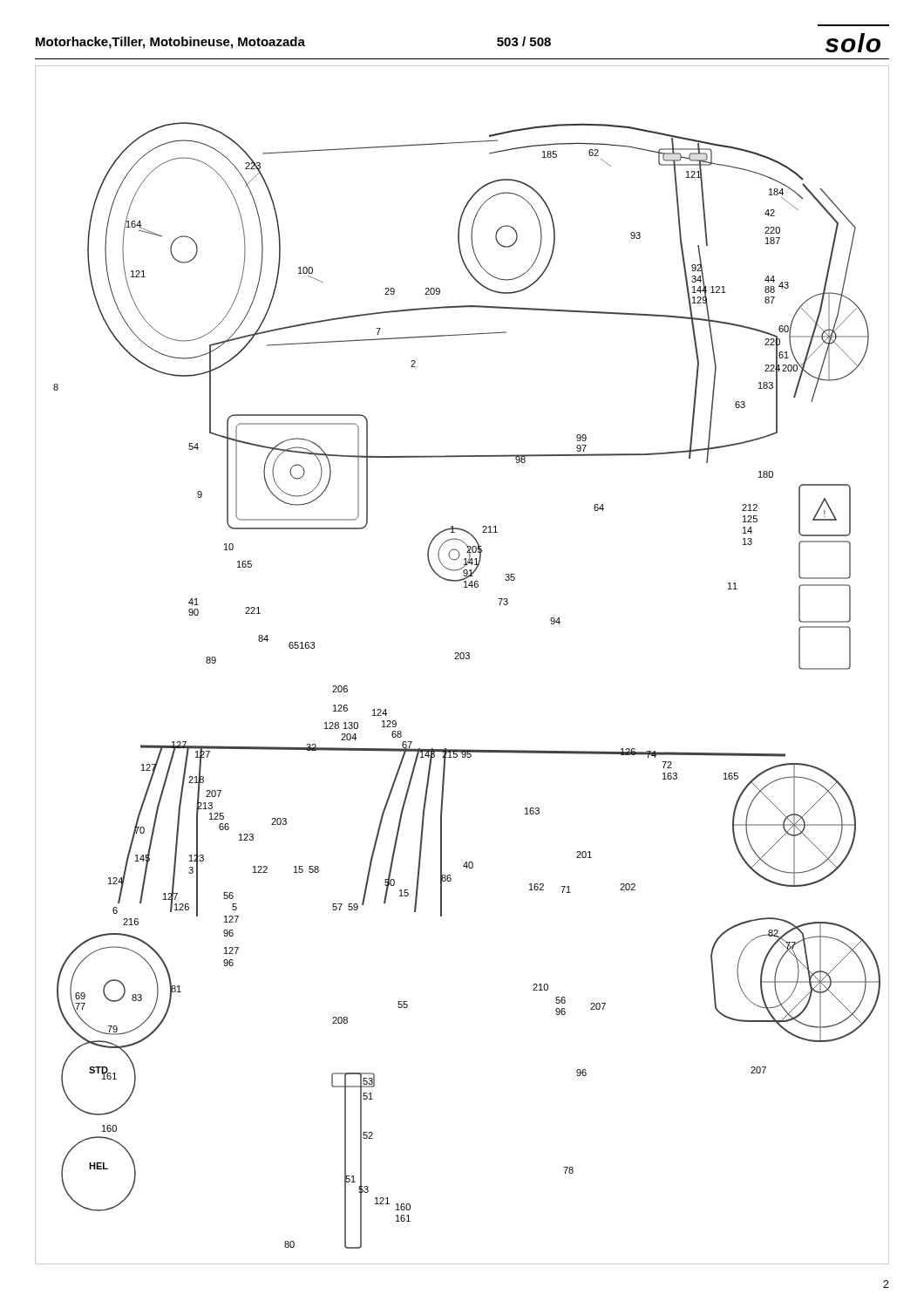Locate the engineering diagram
924x1308 pixels.
tap(462, 665)
